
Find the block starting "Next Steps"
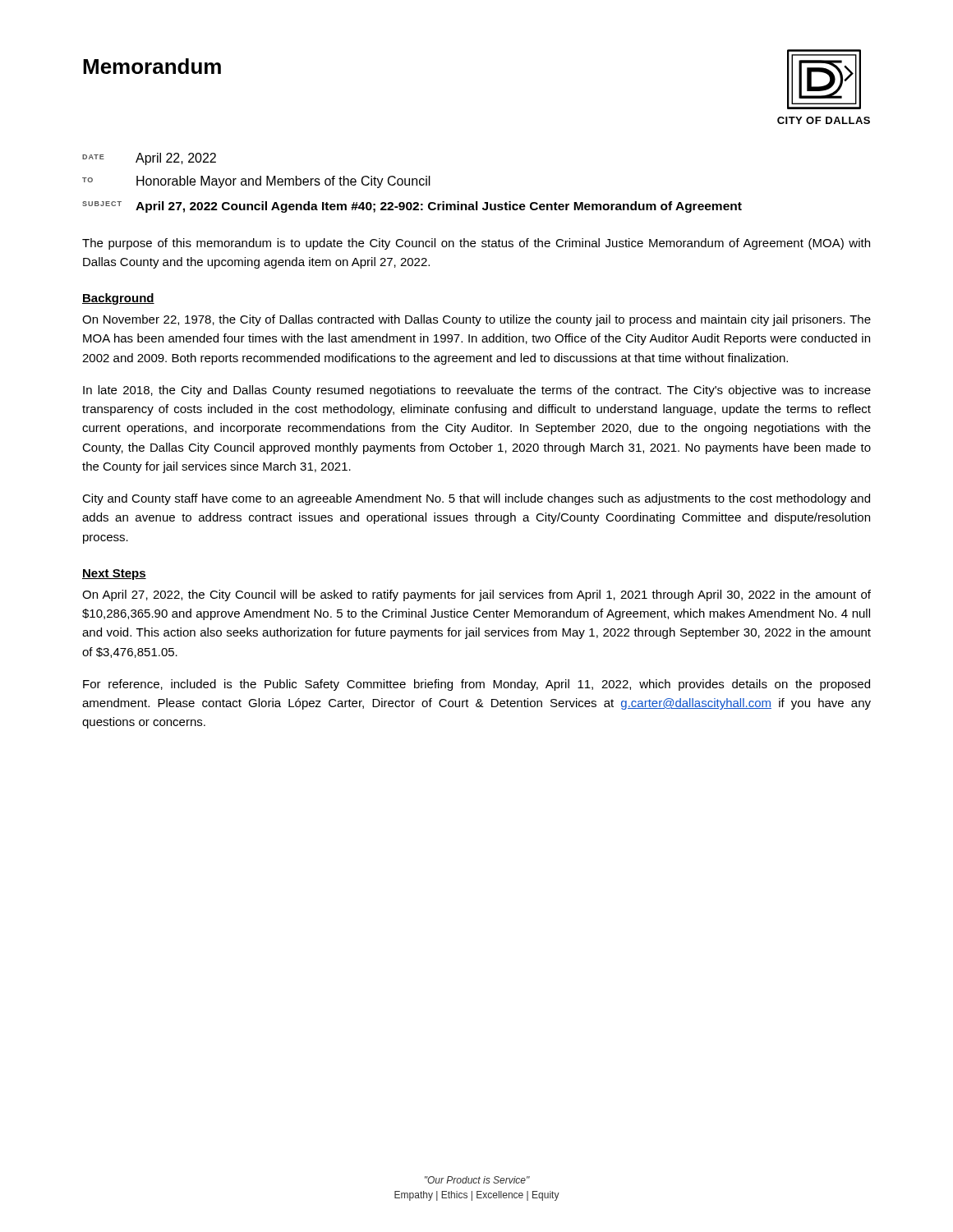(x=114, y=573)
